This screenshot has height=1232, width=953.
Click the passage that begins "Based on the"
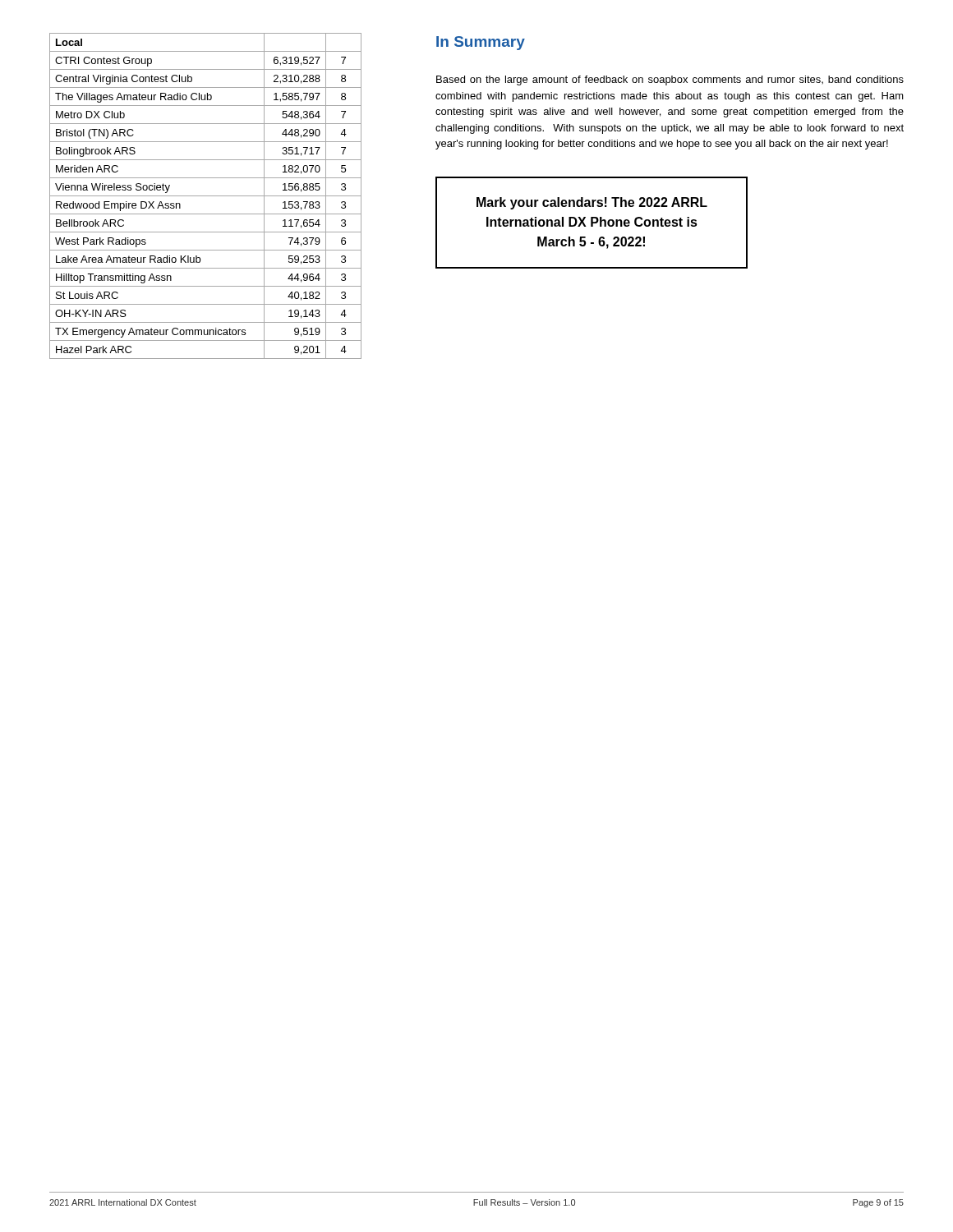coord(670,111)
